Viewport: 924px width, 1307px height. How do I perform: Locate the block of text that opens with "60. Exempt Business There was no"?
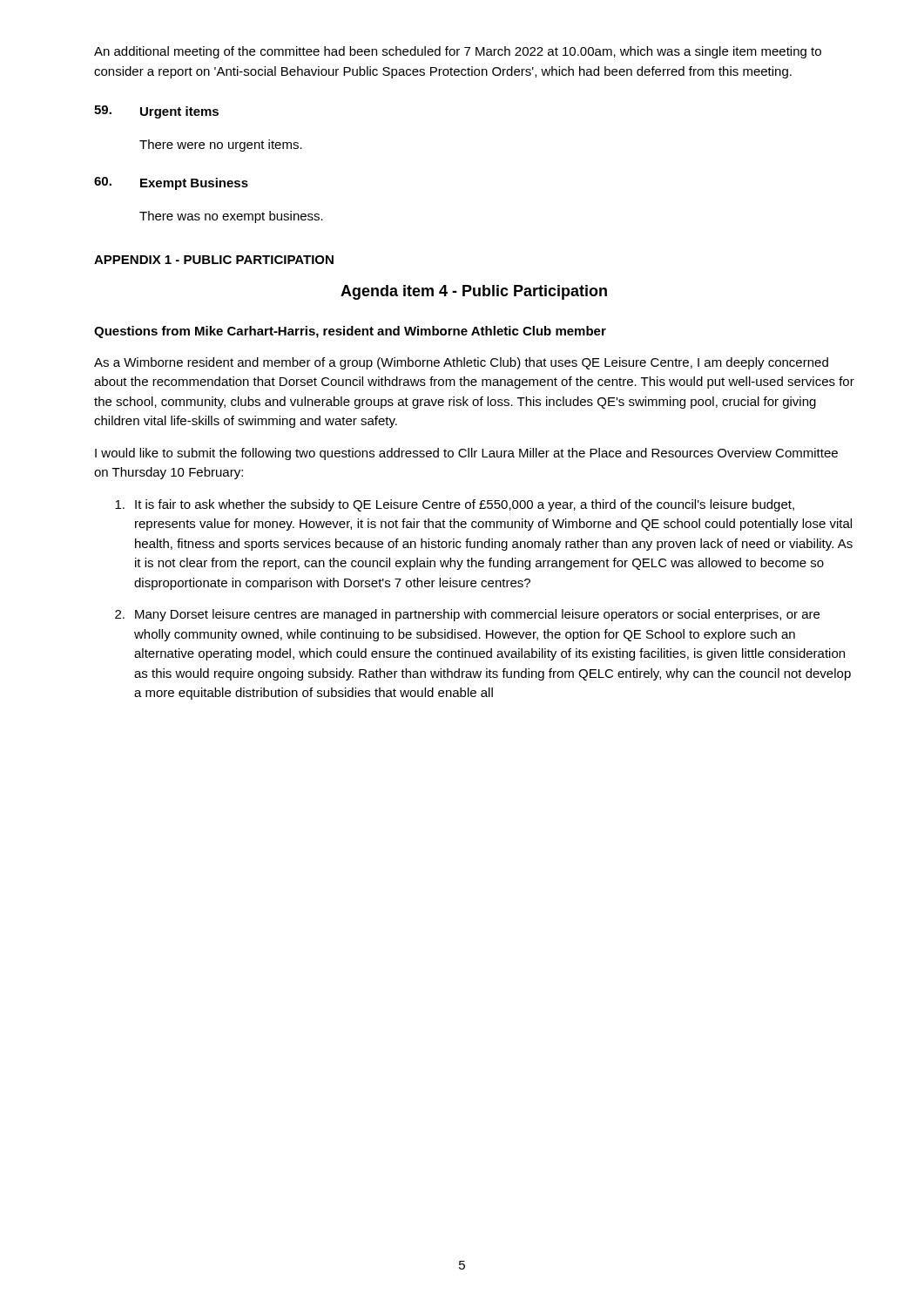tap(171, 183)
